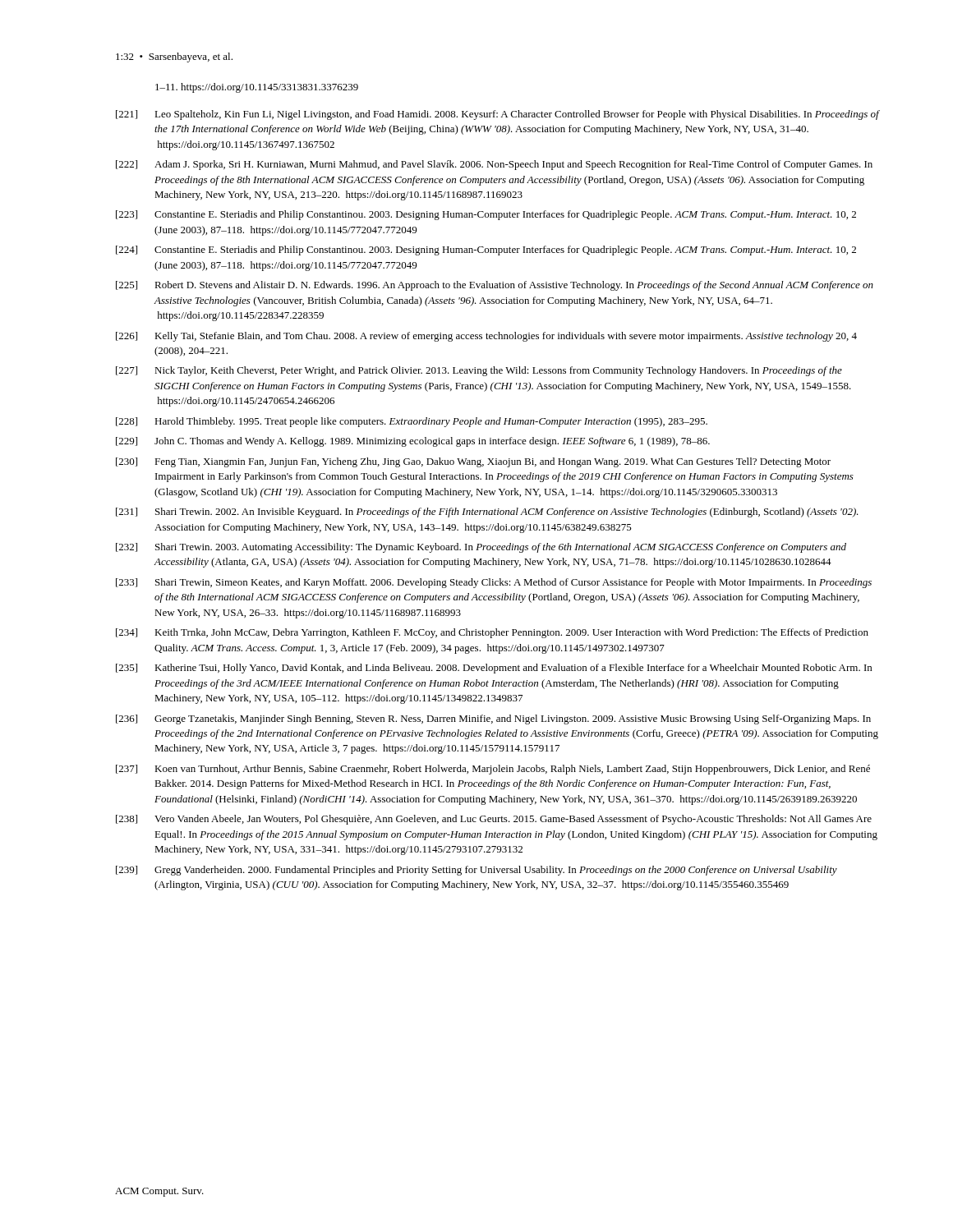Viewport: 953px width, 1232px height.
Task: Find the block on this page that starts "[231] Shari Trewin. 2002."
Action: click(x=497, y=520)
